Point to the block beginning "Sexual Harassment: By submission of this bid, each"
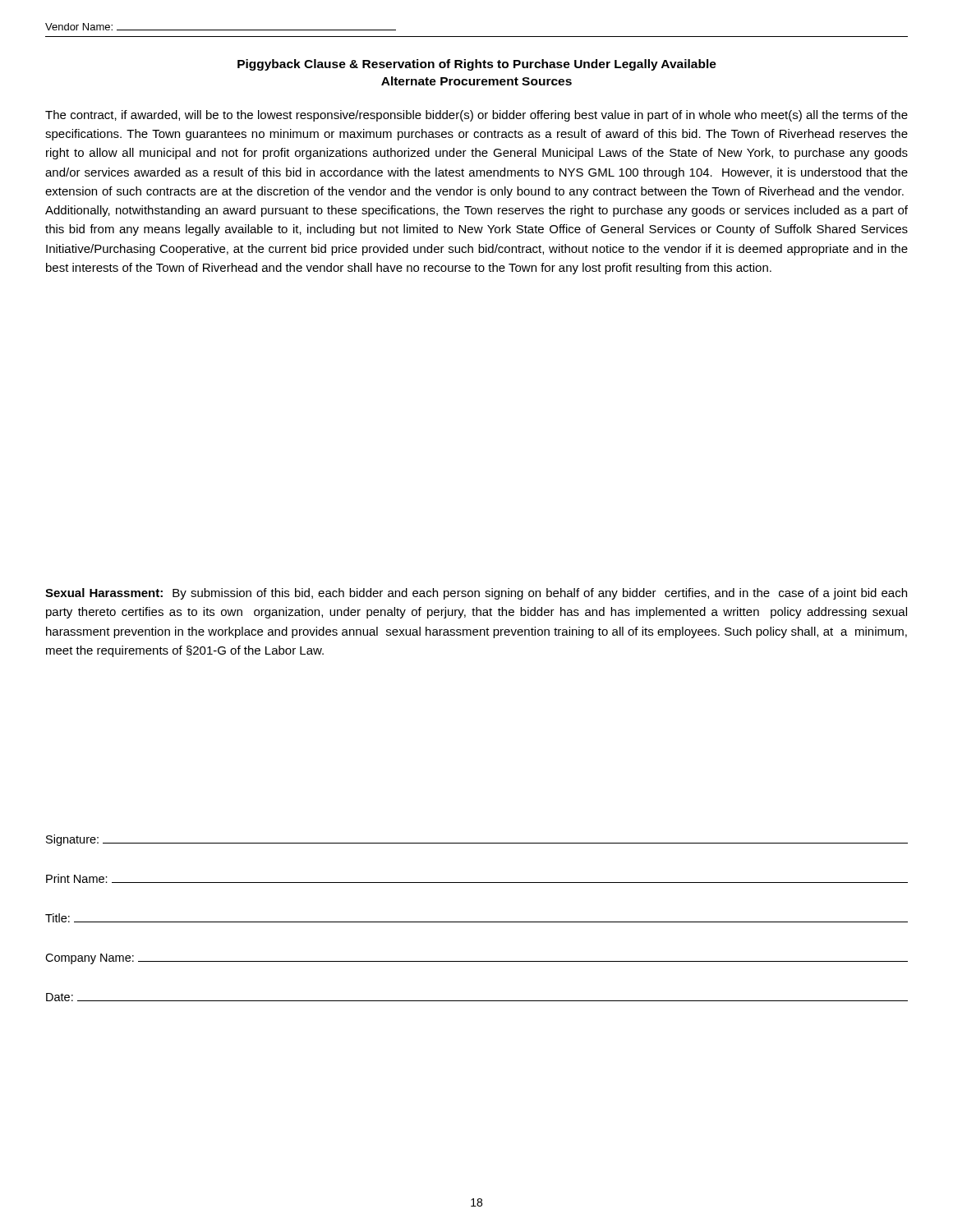The width and height of the screenshot is (953, 1232). coord(476,621)
